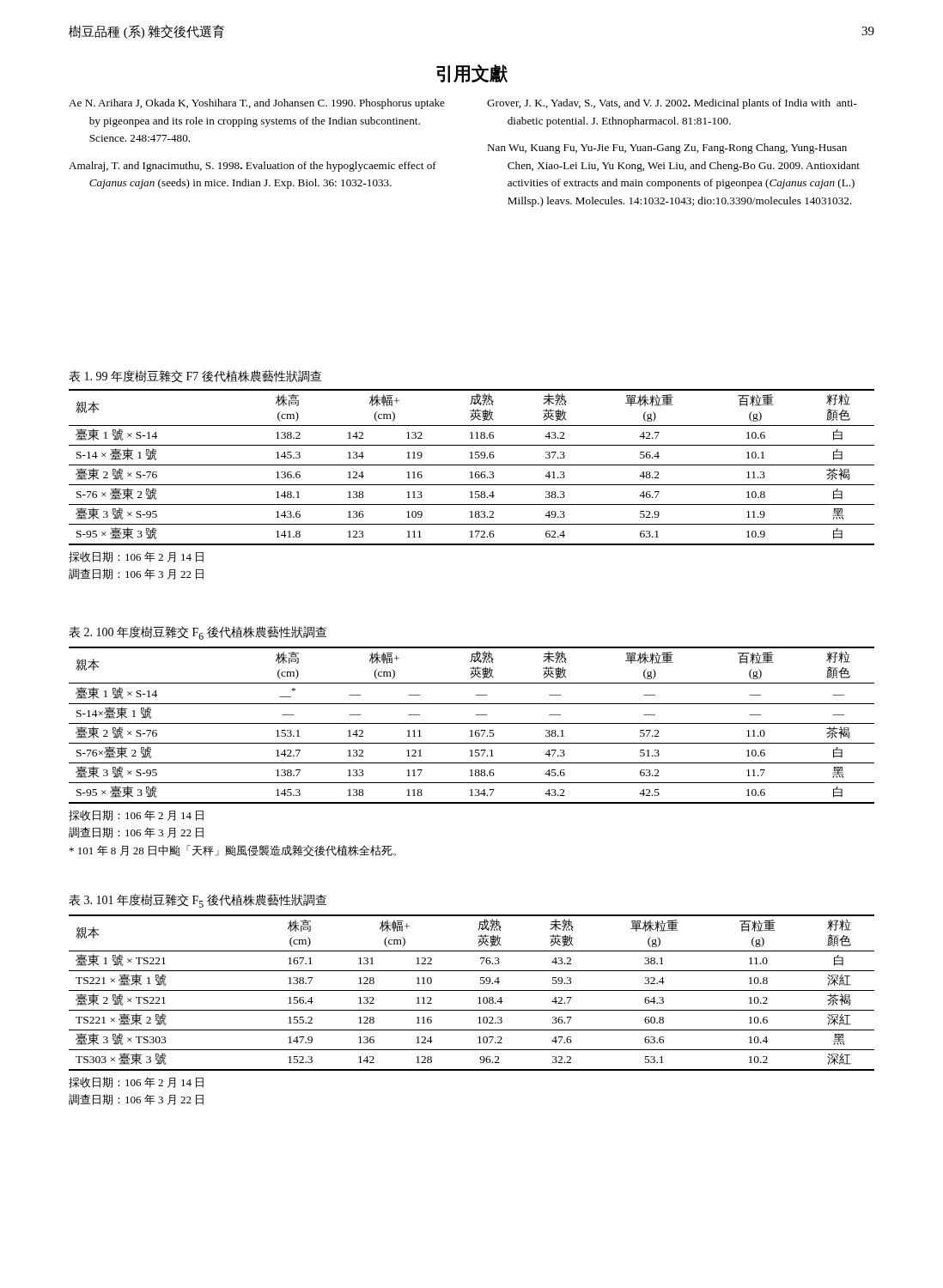Viewport: 943px width, 1288px height.
Task: Navigate to the text block starting "Grover, J. K., Yadav, S., Vats, and"
Action: (672, 111)
